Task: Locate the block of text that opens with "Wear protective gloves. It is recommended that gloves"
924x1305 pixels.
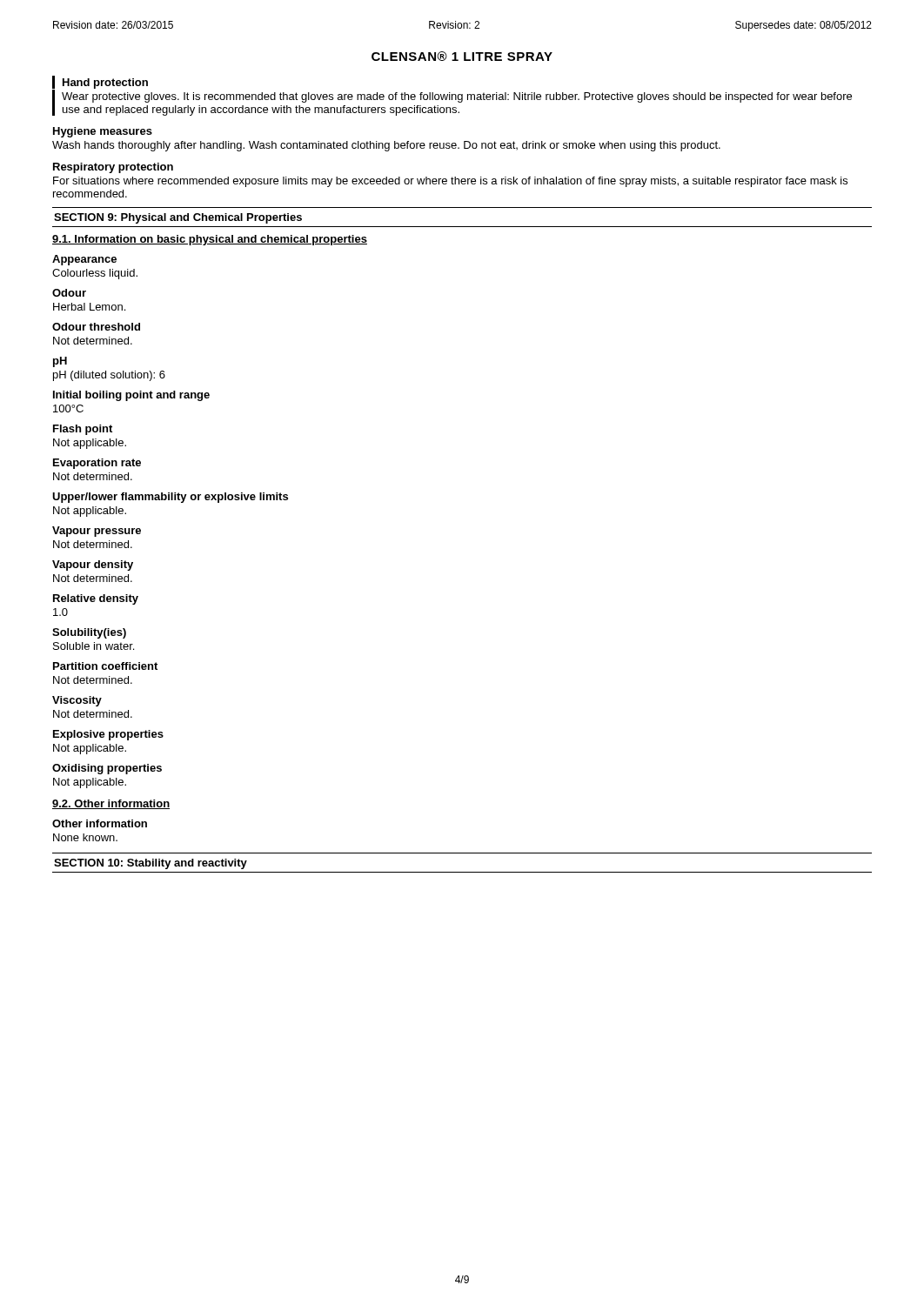Action: pyautogui.click(x=457, y=103)
